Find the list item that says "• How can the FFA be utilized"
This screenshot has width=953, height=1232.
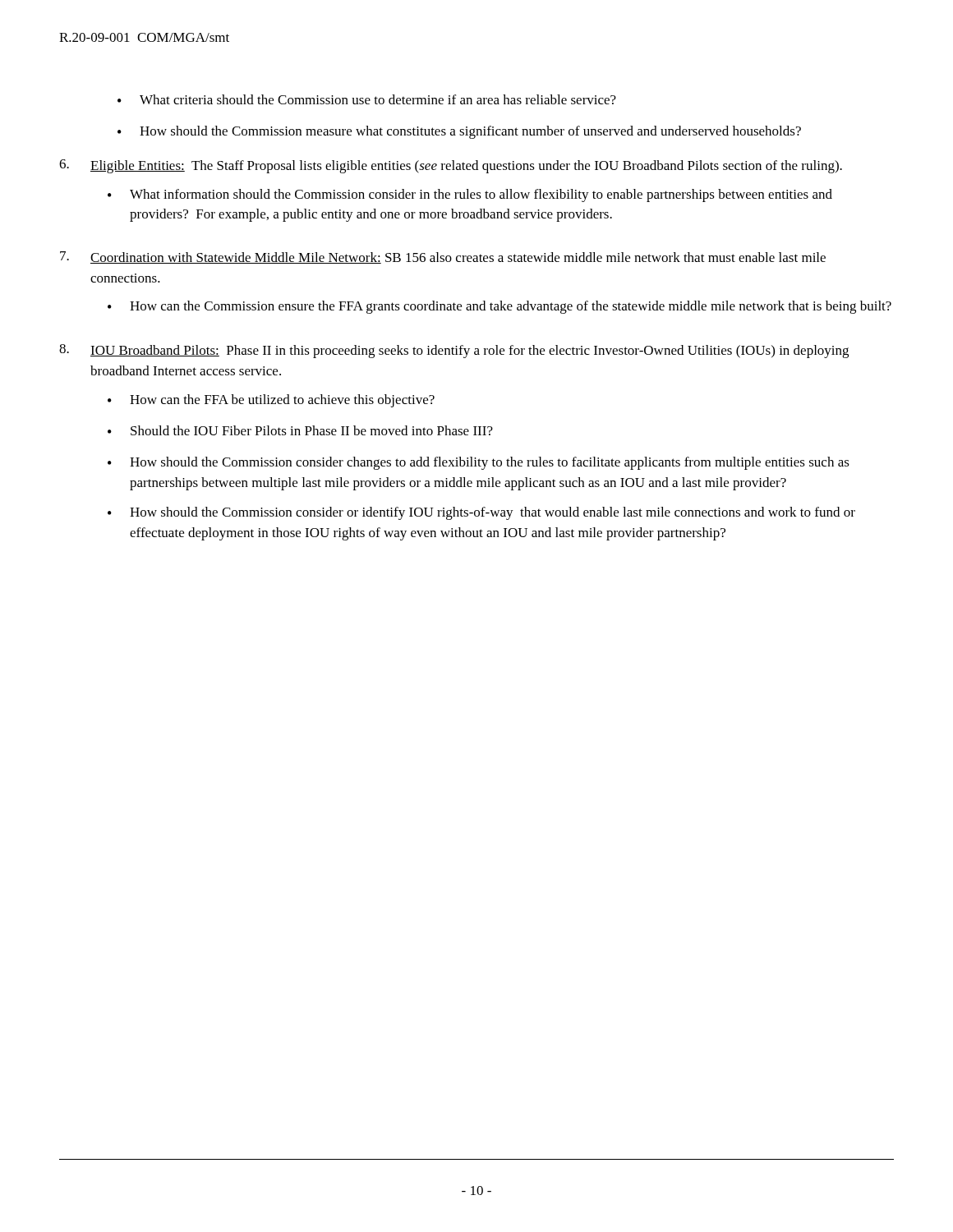[271, 401]
